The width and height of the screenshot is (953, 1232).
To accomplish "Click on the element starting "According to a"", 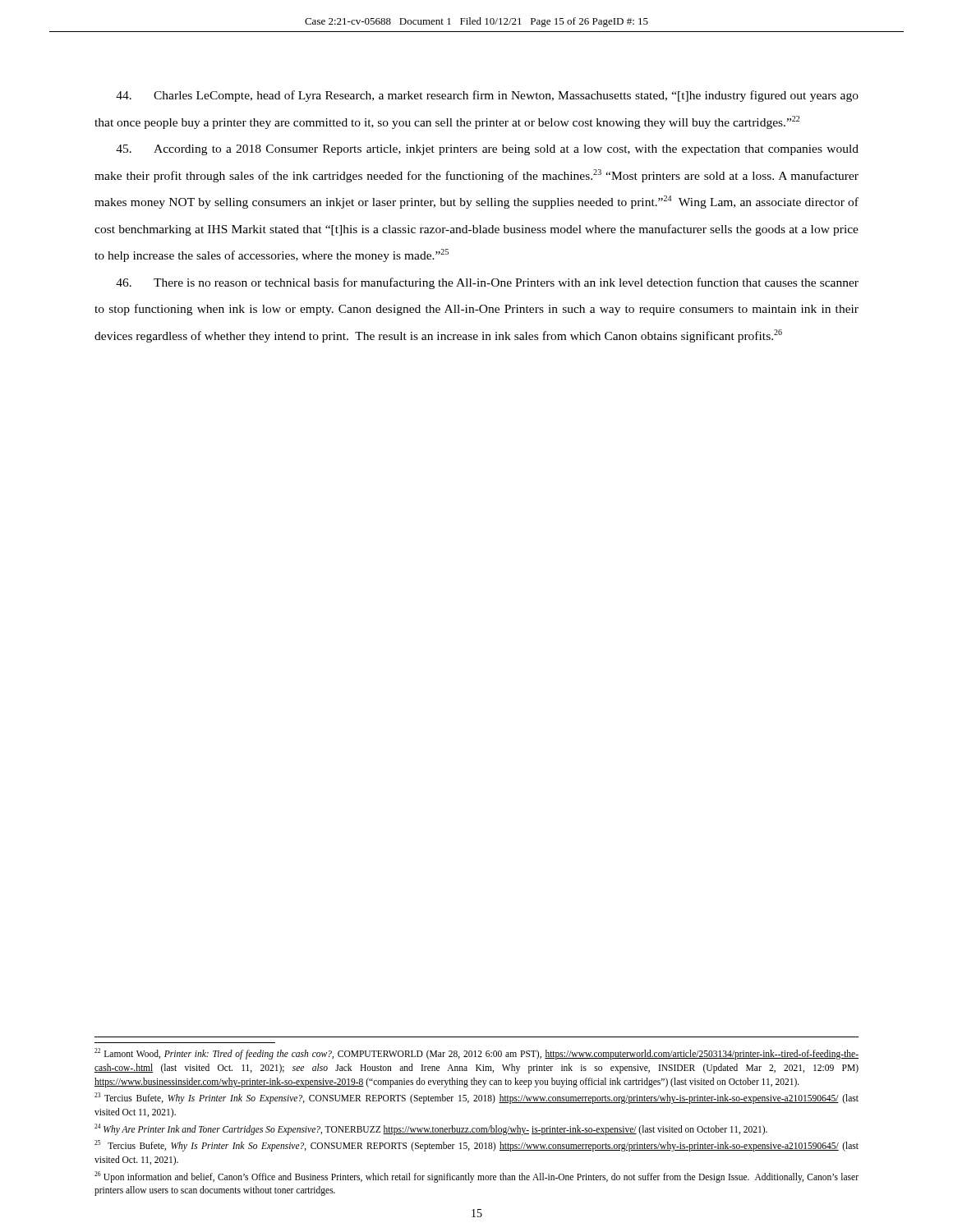I will 476,199.
